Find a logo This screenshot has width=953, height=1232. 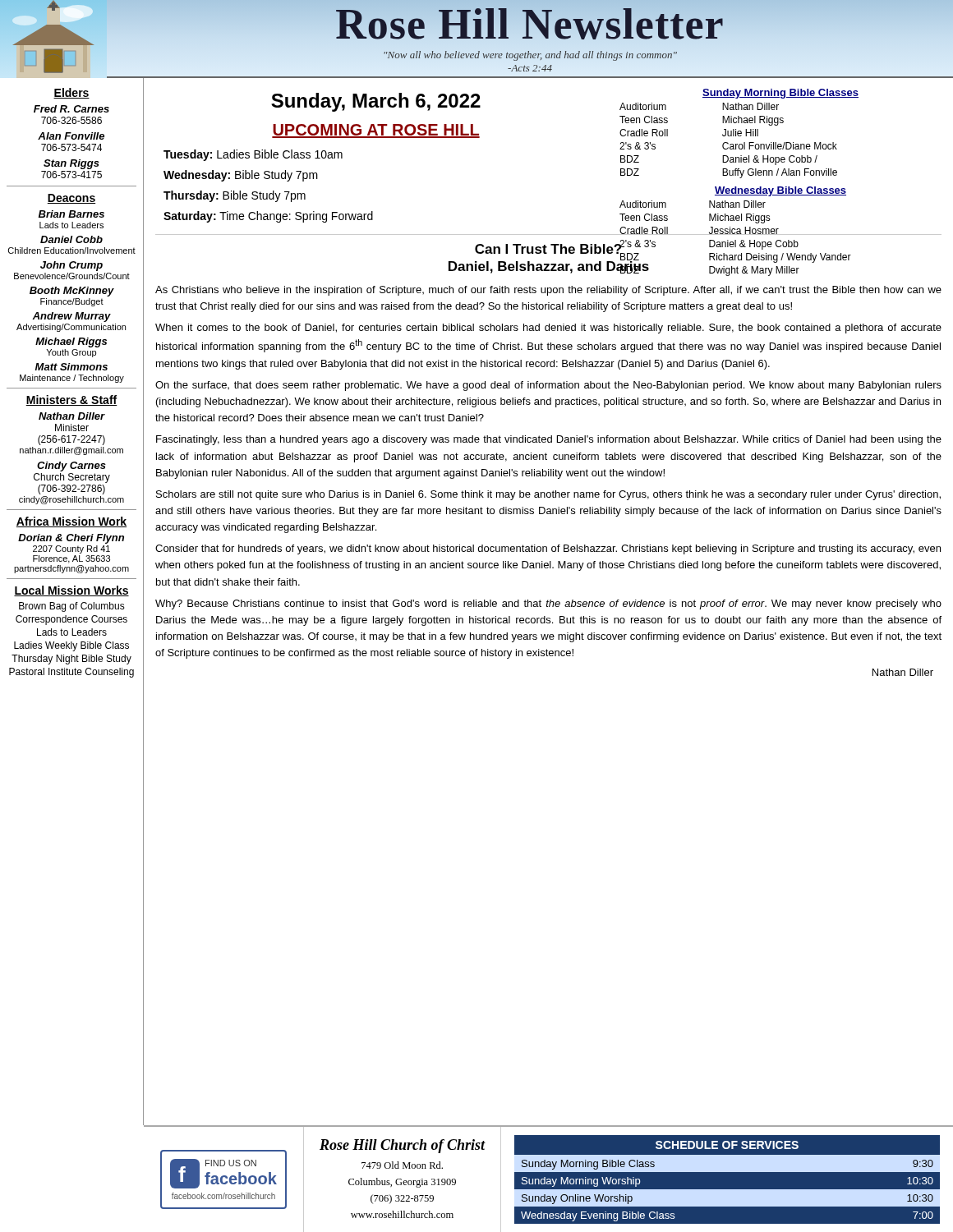tap(224, 1179)
